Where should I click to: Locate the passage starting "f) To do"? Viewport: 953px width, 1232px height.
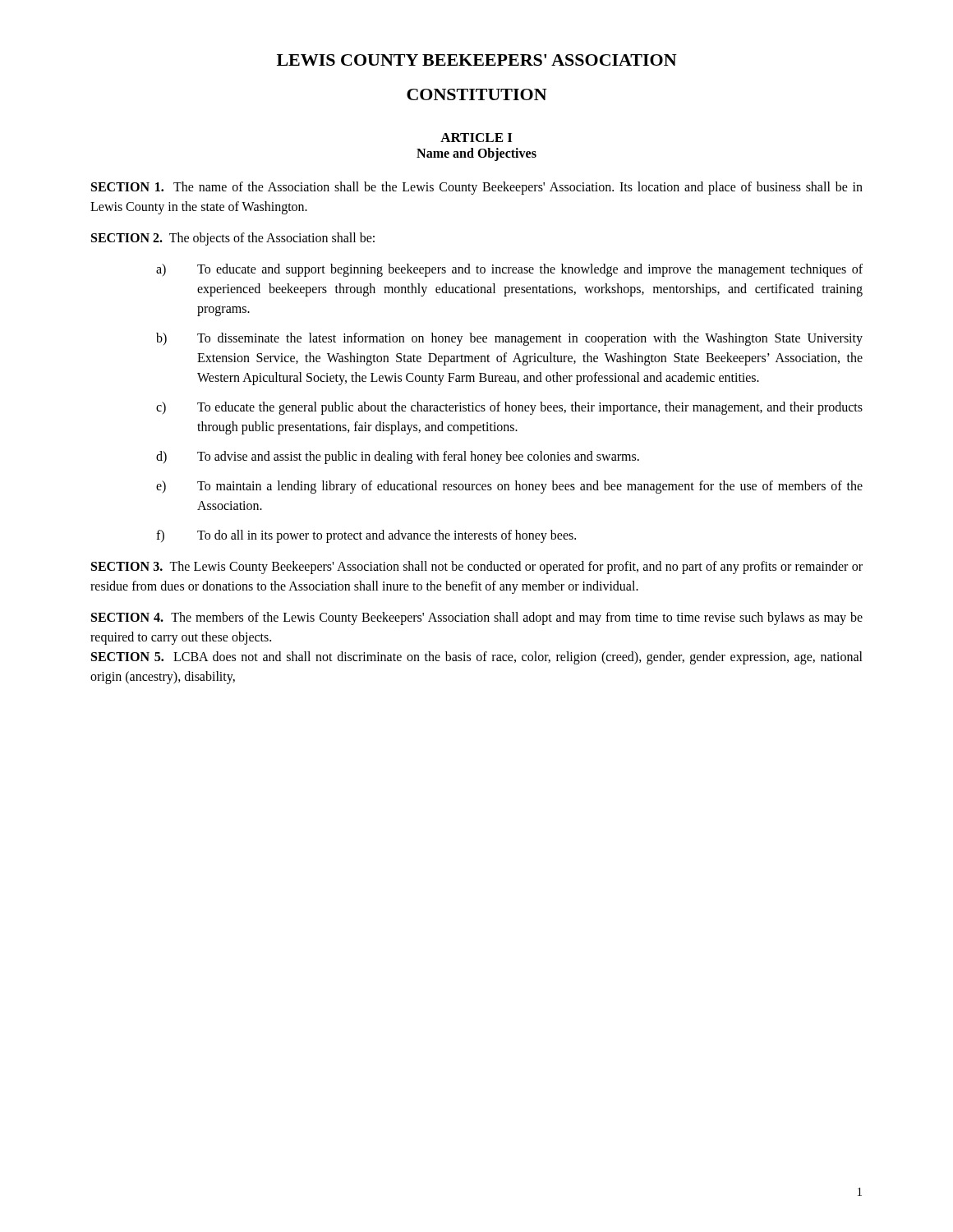tap(509, 536)
